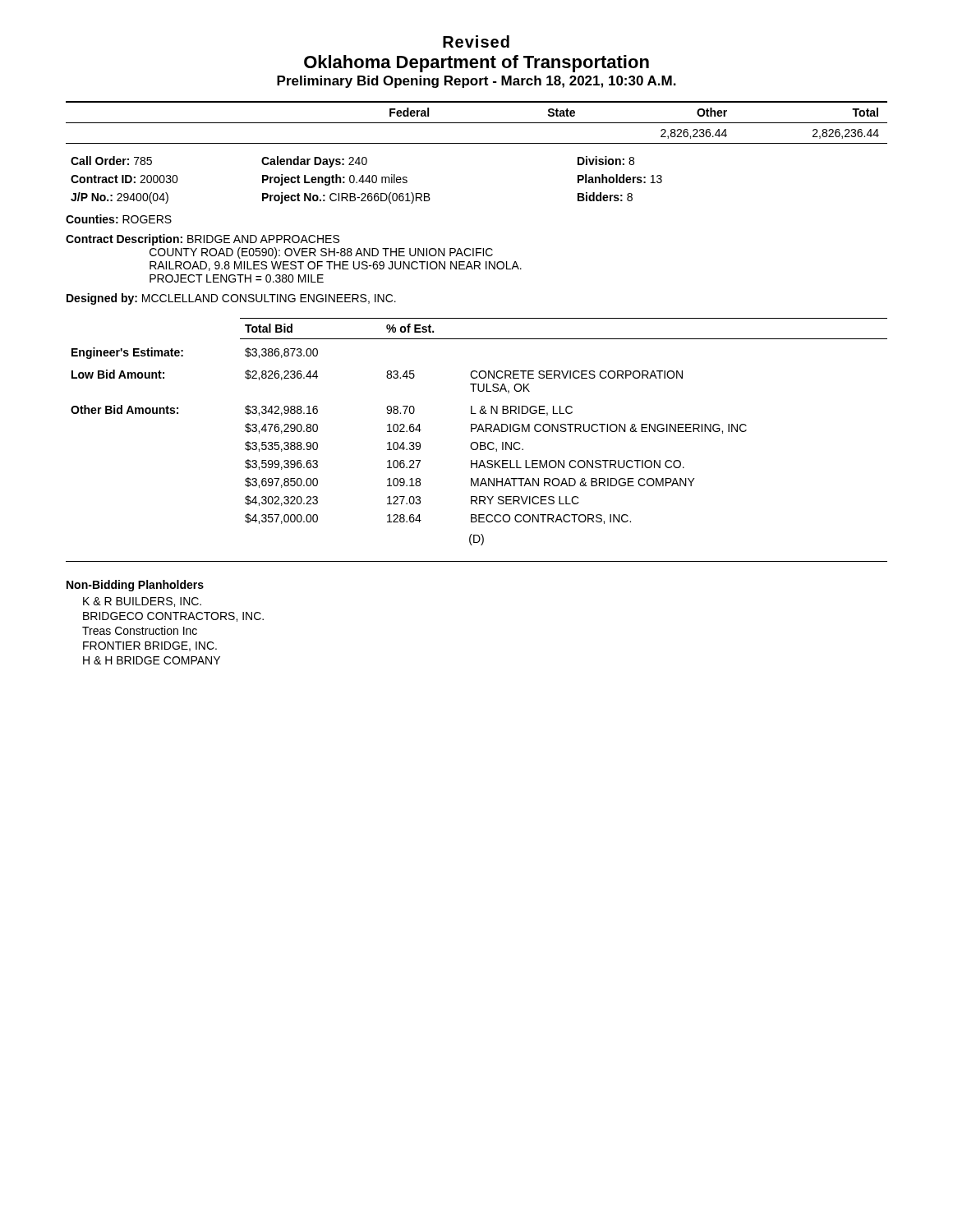Find the block on this page that starts "Contract Description: BRIDGE"
This screenshot has width=953, height=1232.
(x=294, y=259)
